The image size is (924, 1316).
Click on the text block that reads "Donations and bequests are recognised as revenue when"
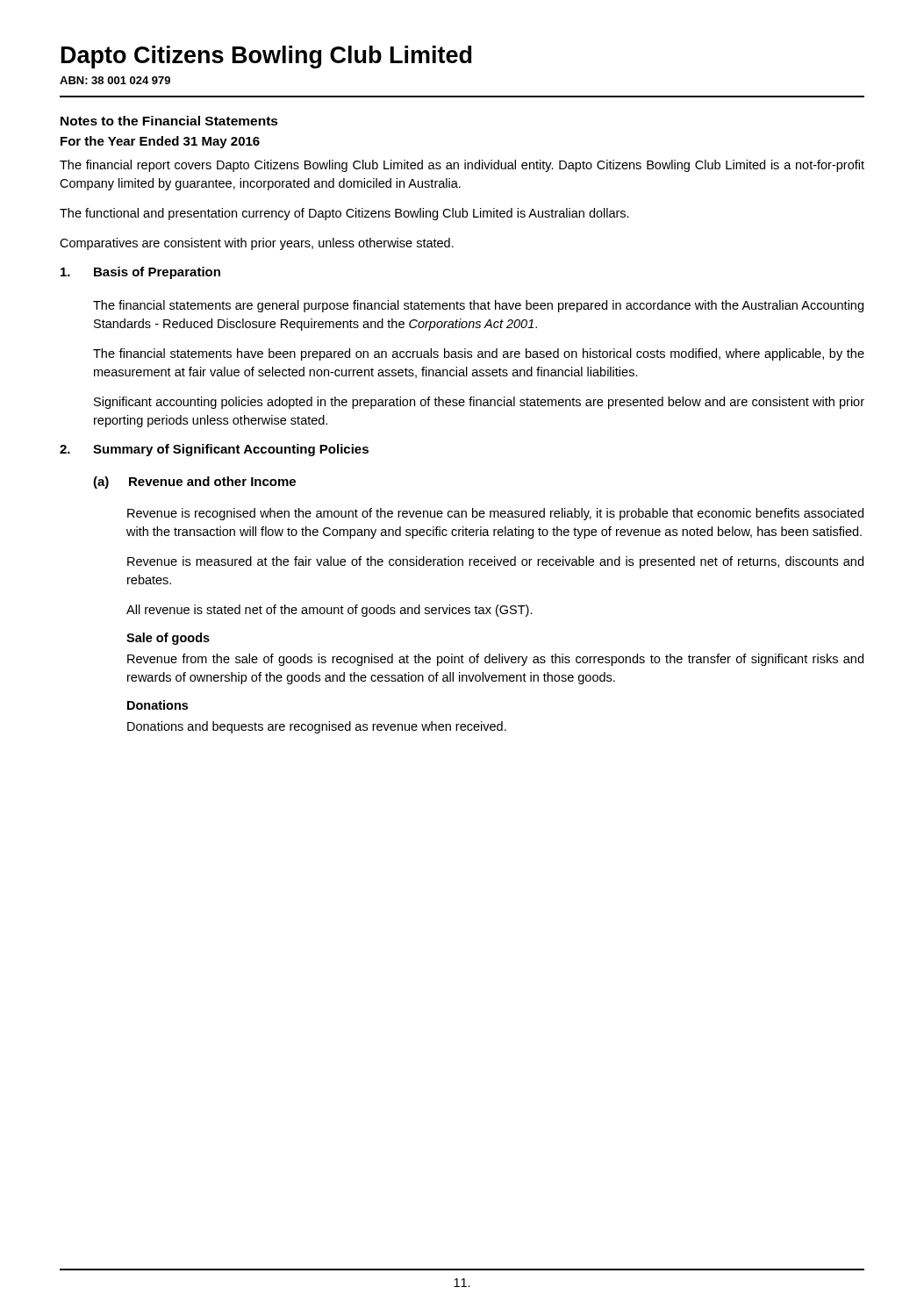[x=317, y=727]
